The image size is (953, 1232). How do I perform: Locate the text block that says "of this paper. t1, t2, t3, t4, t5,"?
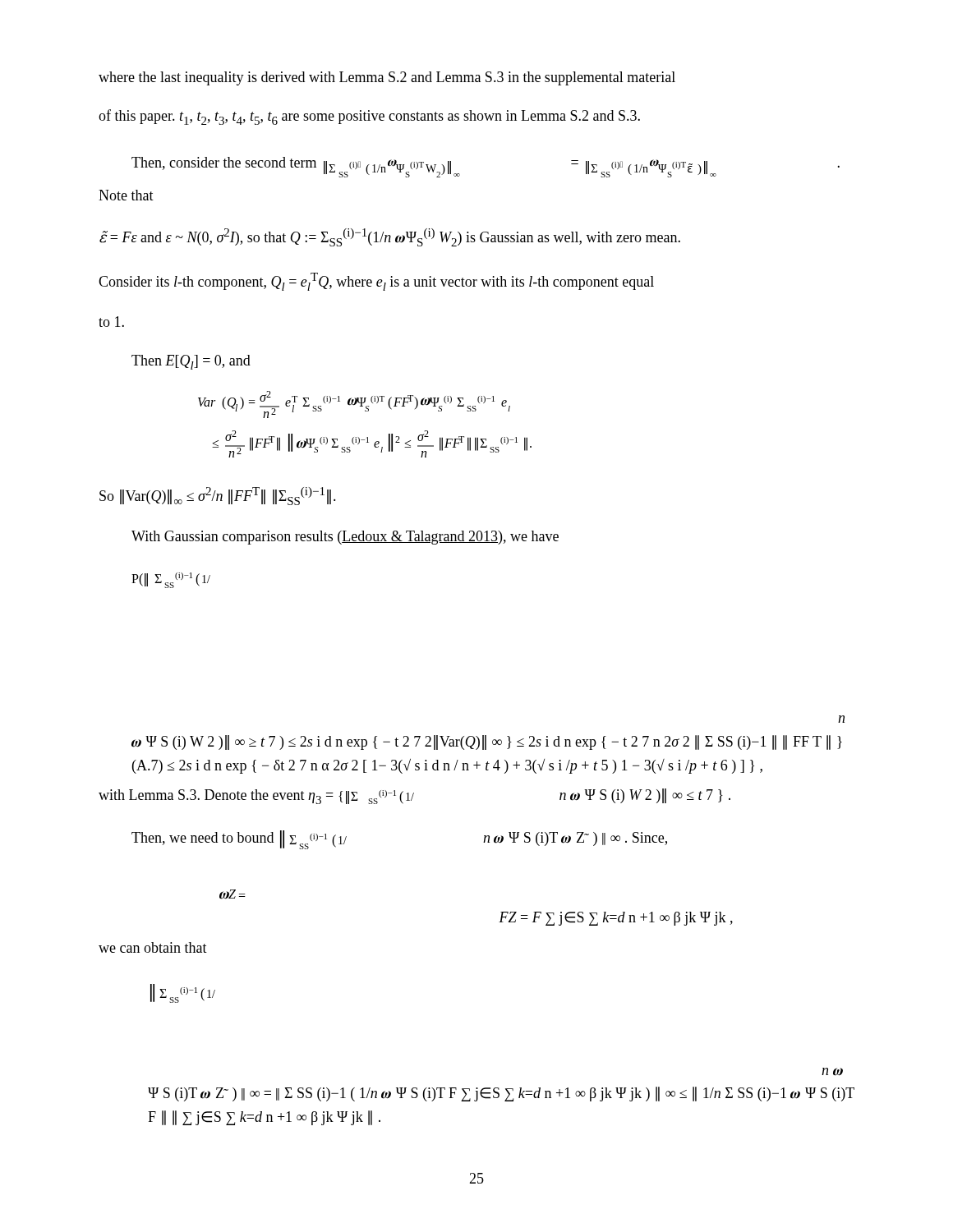[370, 117]
